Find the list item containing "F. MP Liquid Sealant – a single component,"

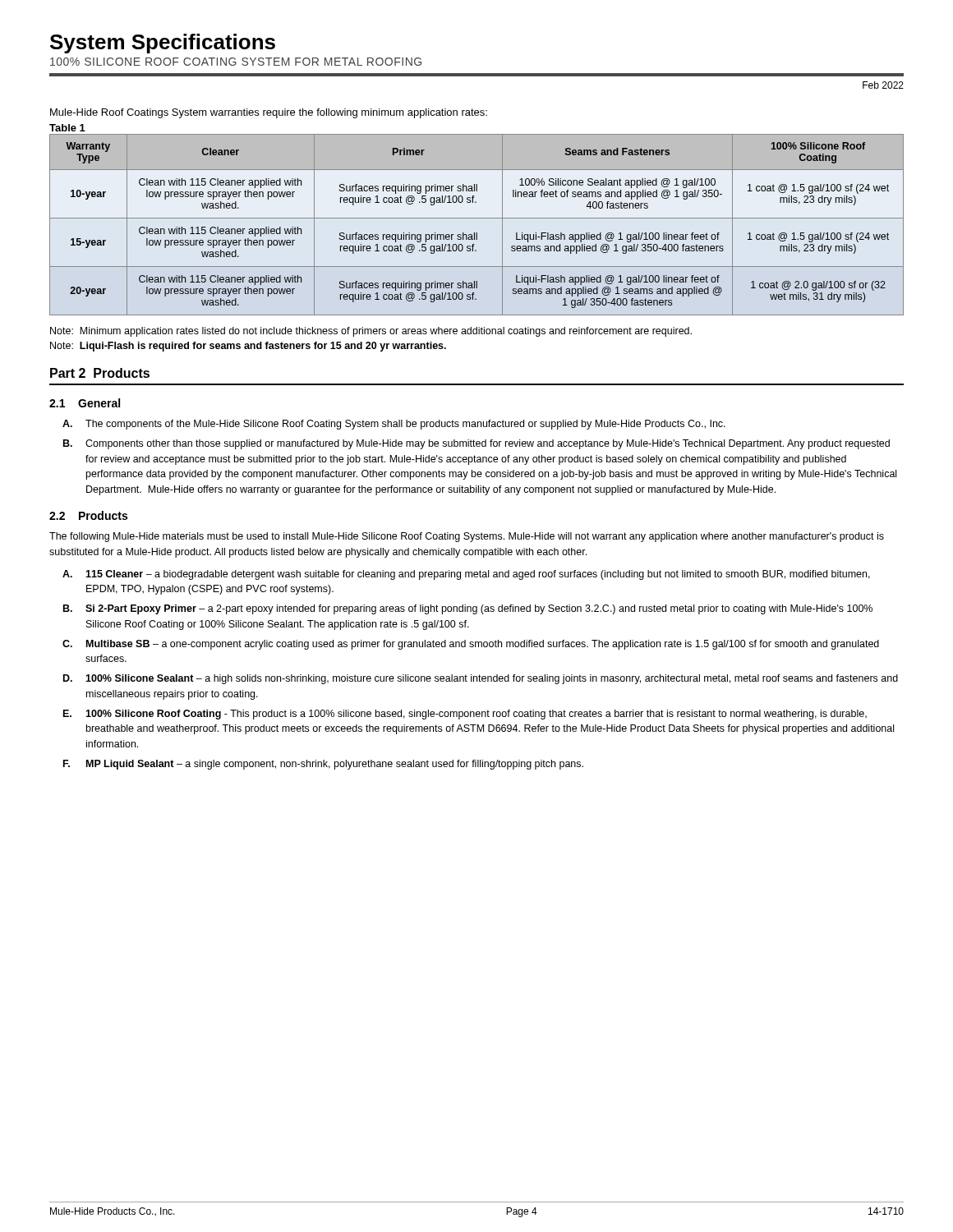click(x=476, y=764)
